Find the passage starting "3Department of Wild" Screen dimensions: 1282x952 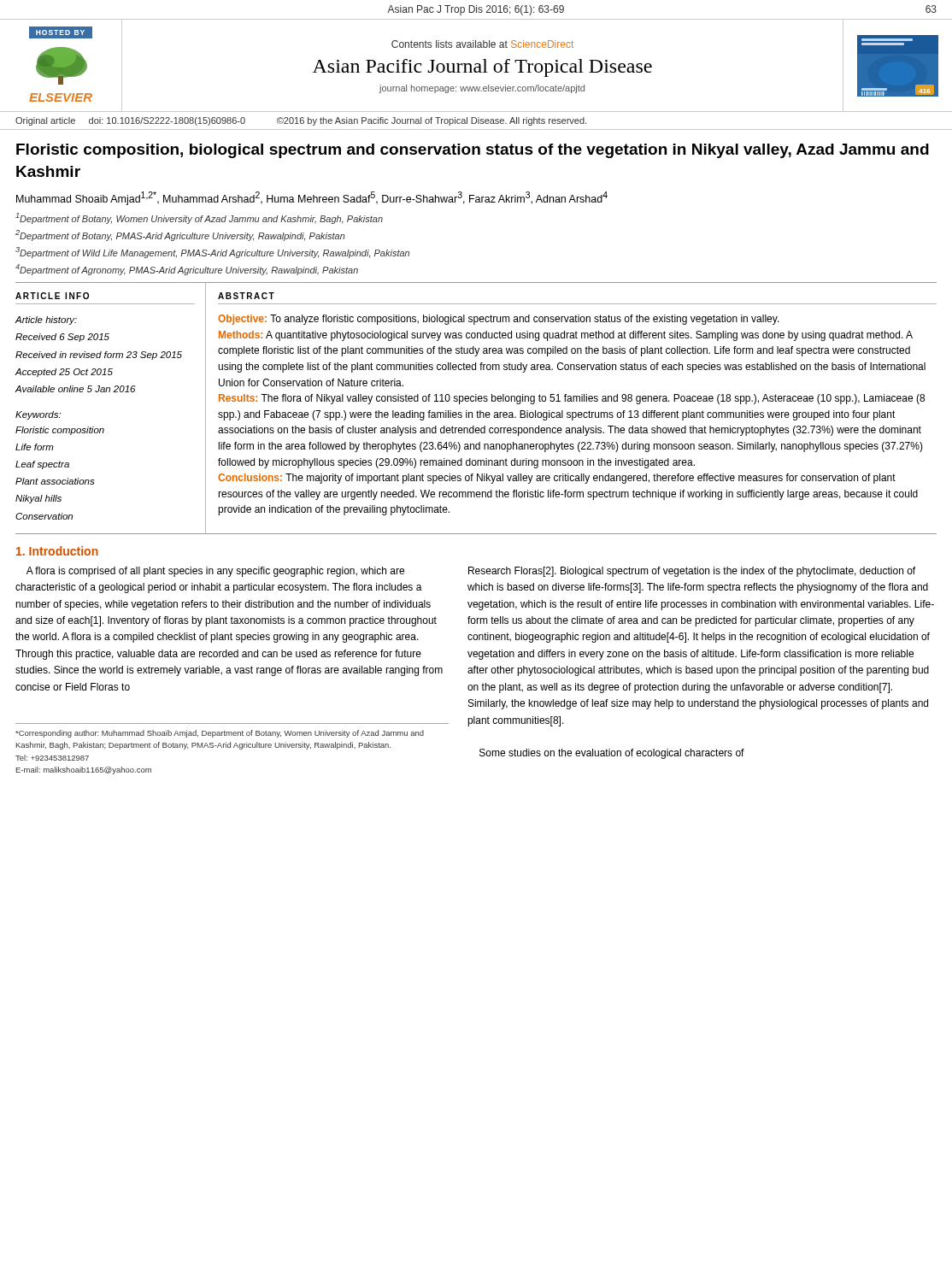tap(213, 251)
